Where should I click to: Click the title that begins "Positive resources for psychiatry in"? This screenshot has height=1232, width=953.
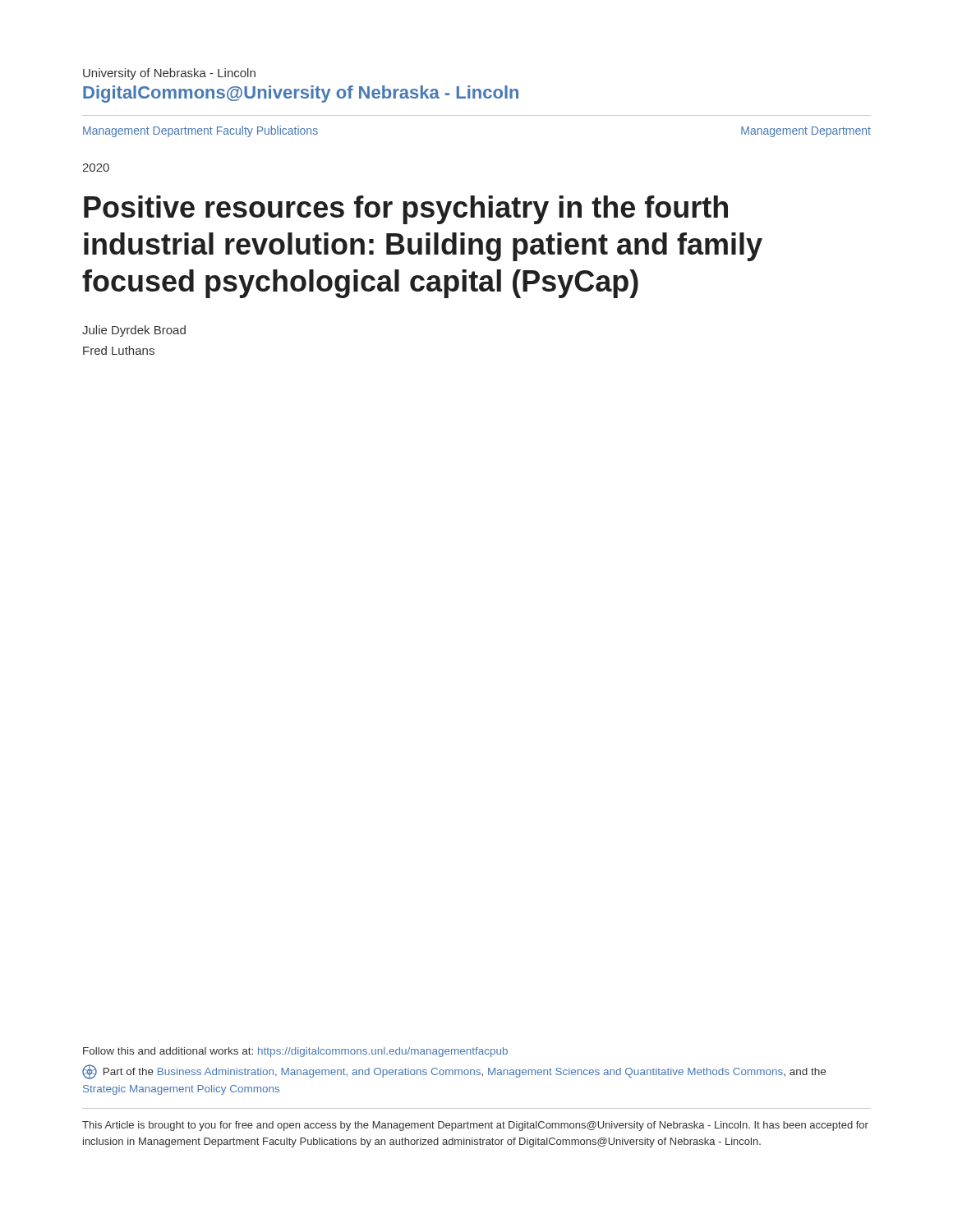(x=422, y=244)
